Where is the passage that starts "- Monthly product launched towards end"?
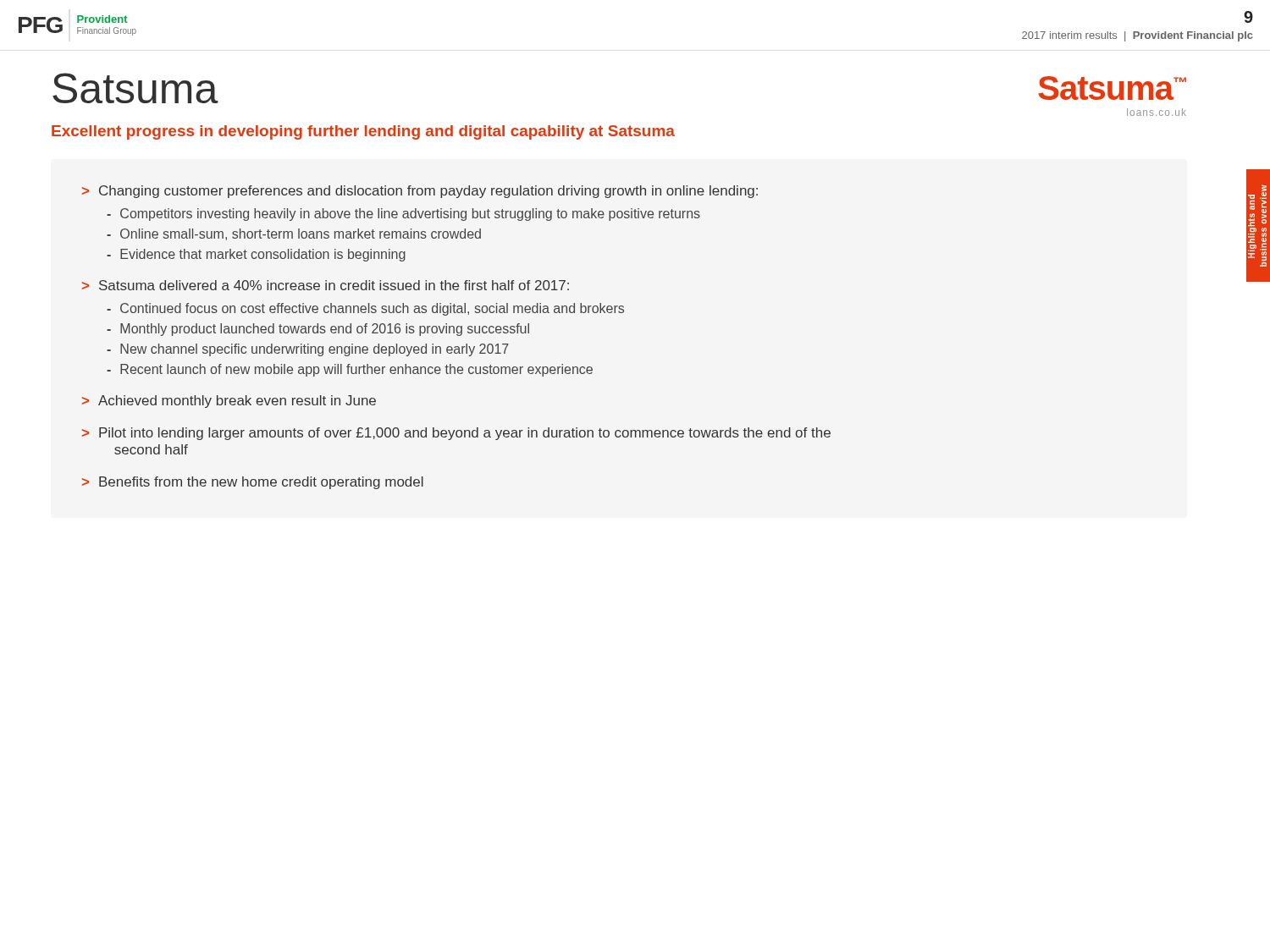Screen dimensions: 952x1270 coord(318,329)
